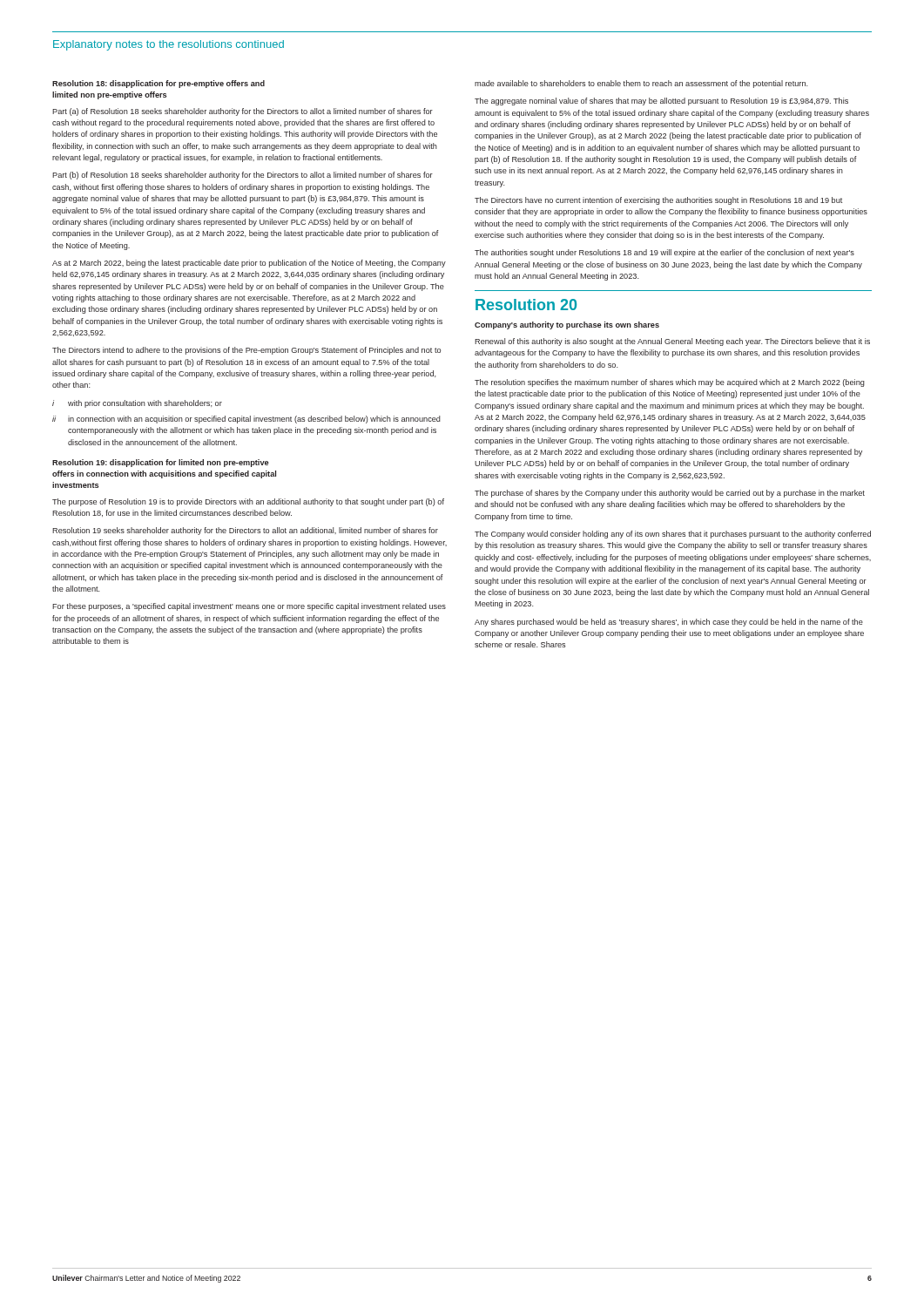Click on the text block with the text "Part (a) of Resolution 18 seeks"

(x=251, y=135)
